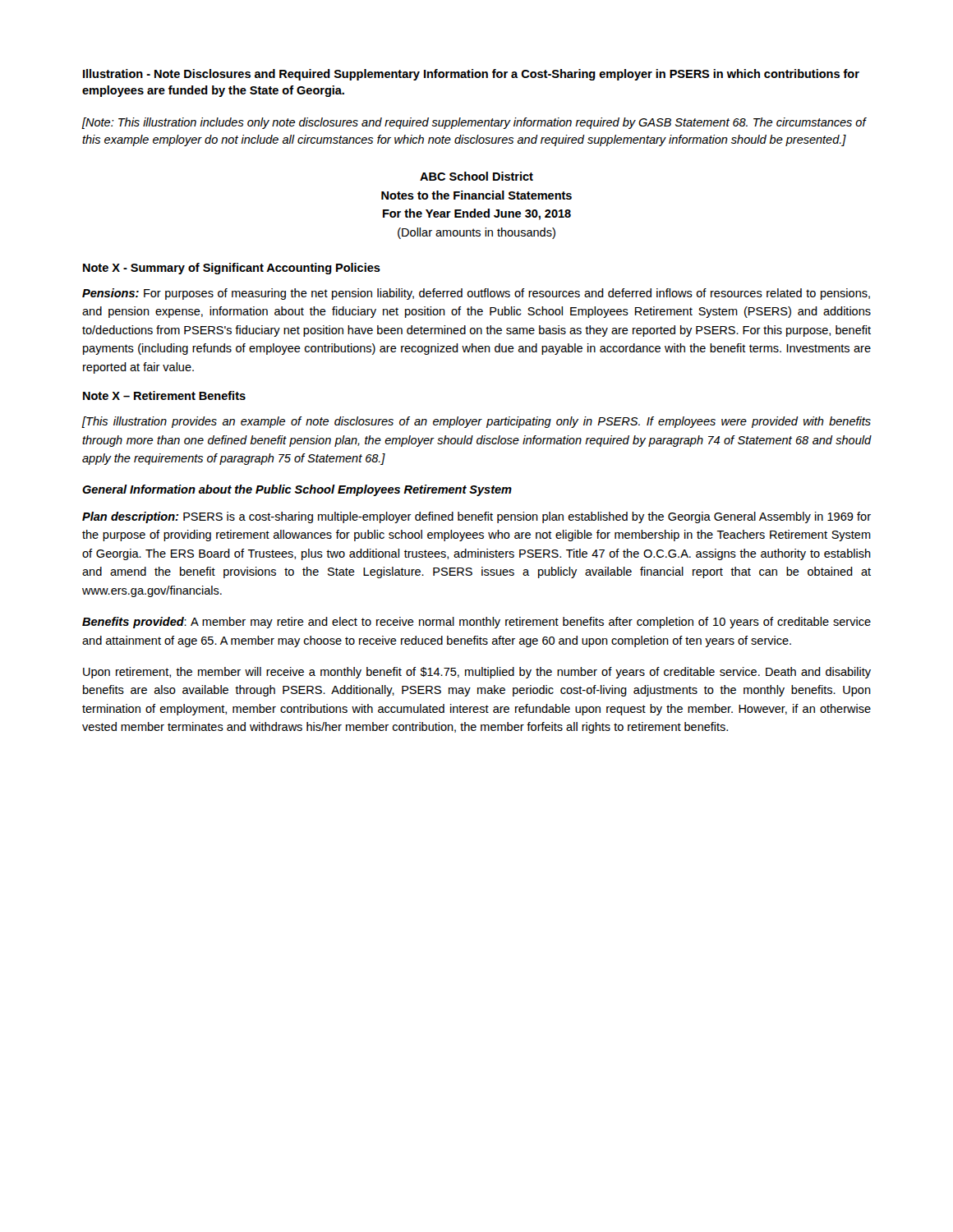Find the block starting "Illustration - Note Disclosures and Required"
The height and width of the screenshot is (1232, 953).
tap(471, 82)
